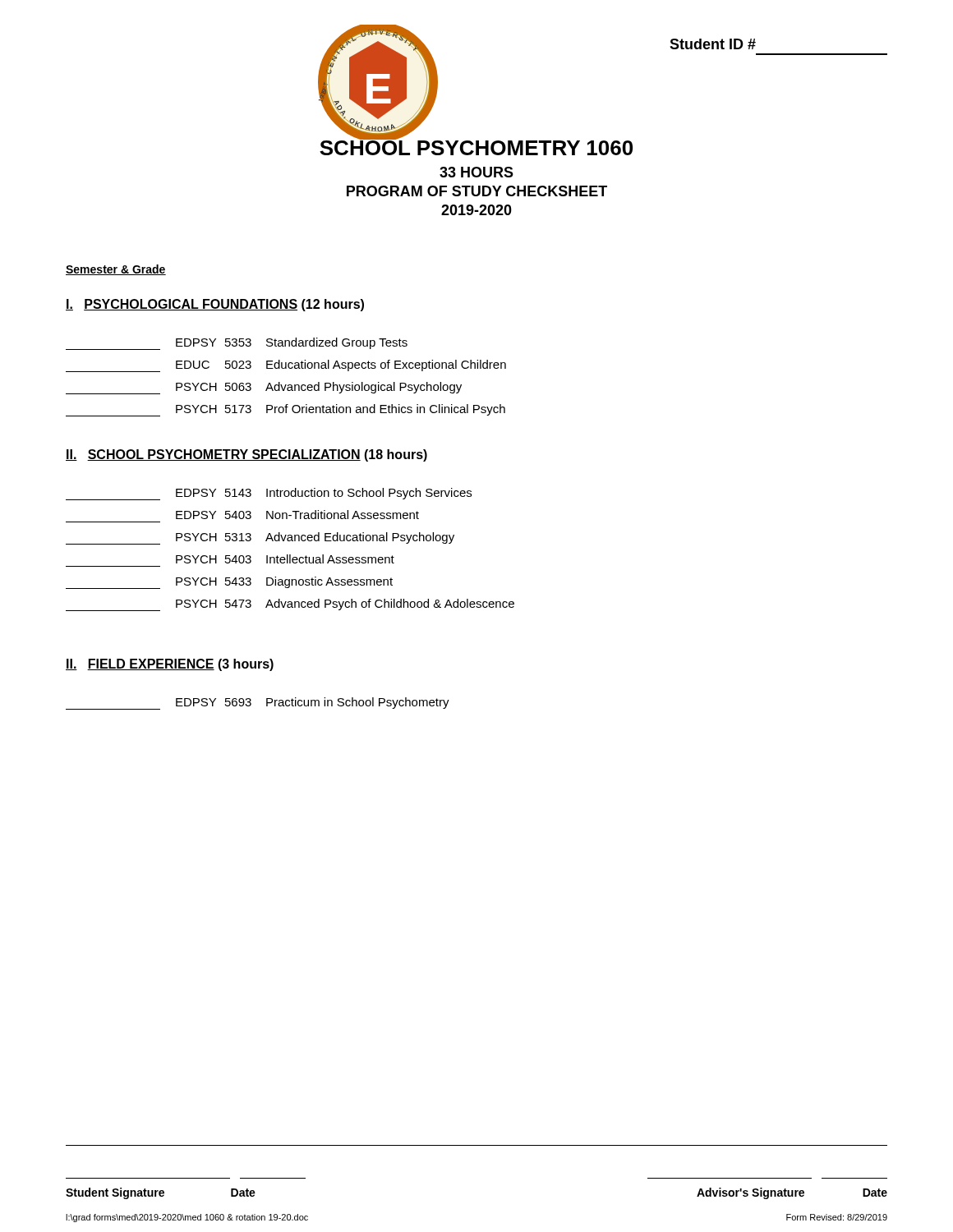Locate the text "PSYCH 5403 Intellectual Assessment"
The height and width of the screenshot is (1232, 953).
[230, 559]
